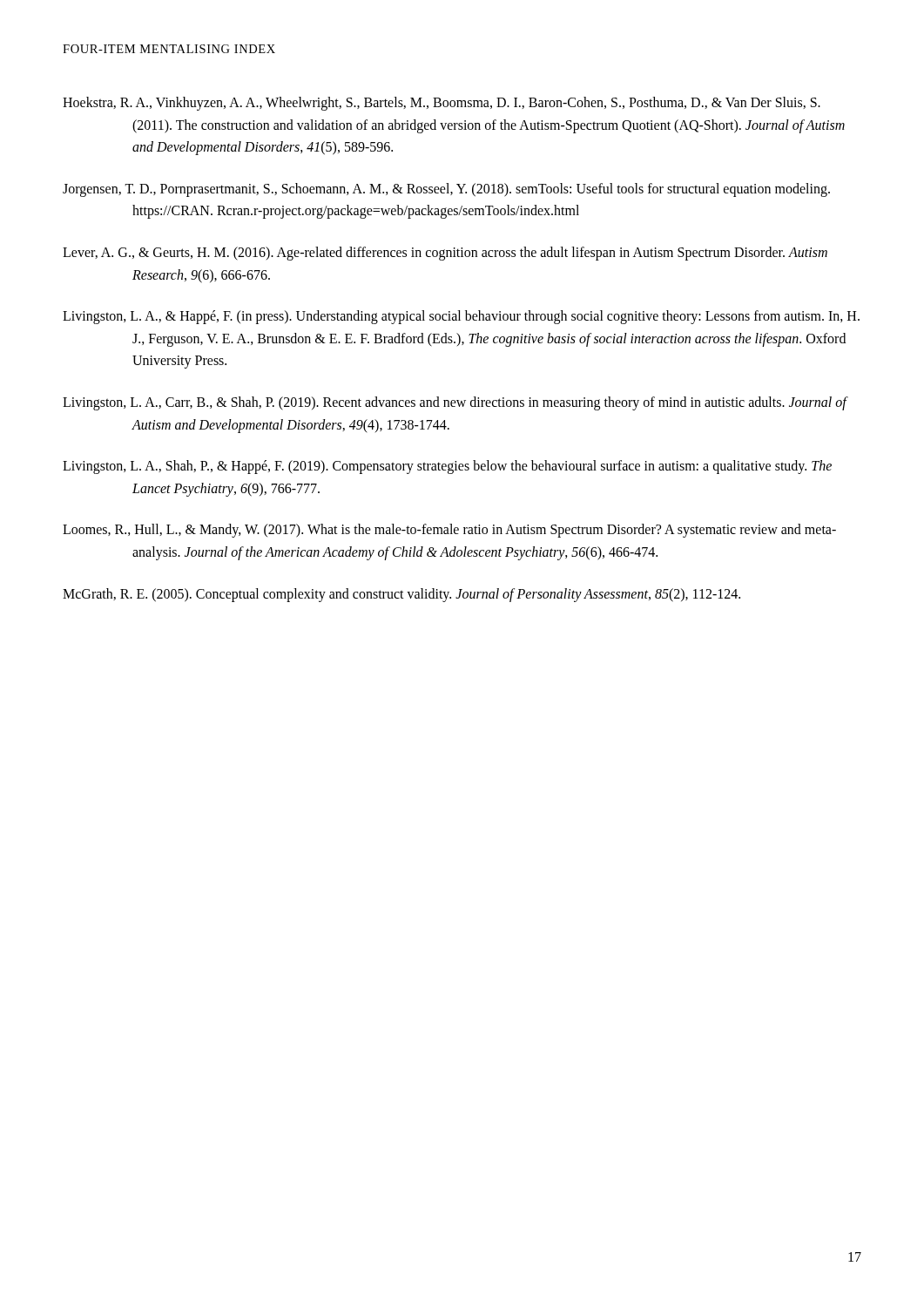The height and width of the screenshot is (1307, 924).
Task: Point to the passage starting "Livingston, L. A., Carr, B.,"
Action: tap(454, 413)
